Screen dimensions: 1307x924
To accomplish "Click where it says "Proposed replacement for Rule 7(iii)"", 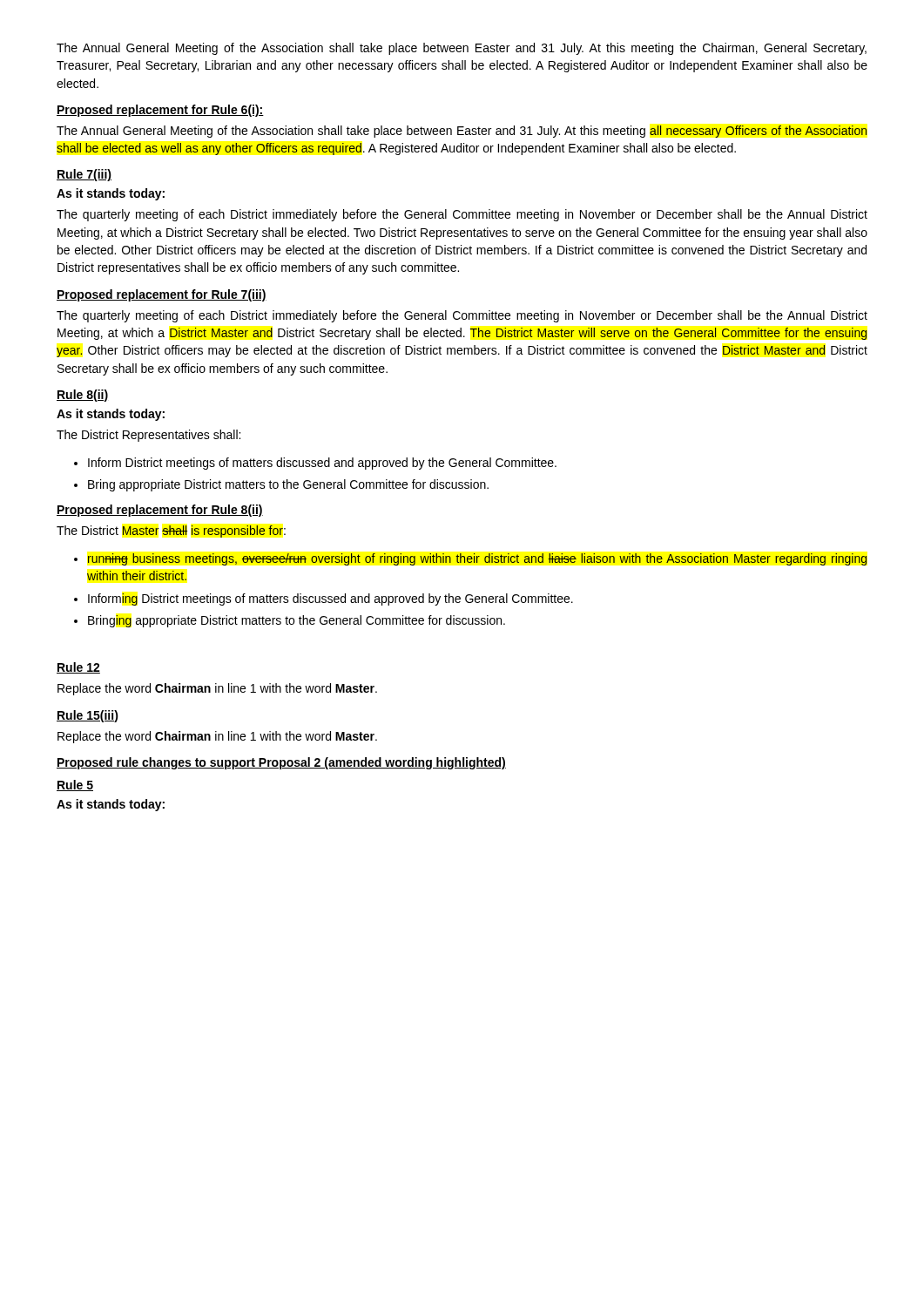I will [161, 294].
